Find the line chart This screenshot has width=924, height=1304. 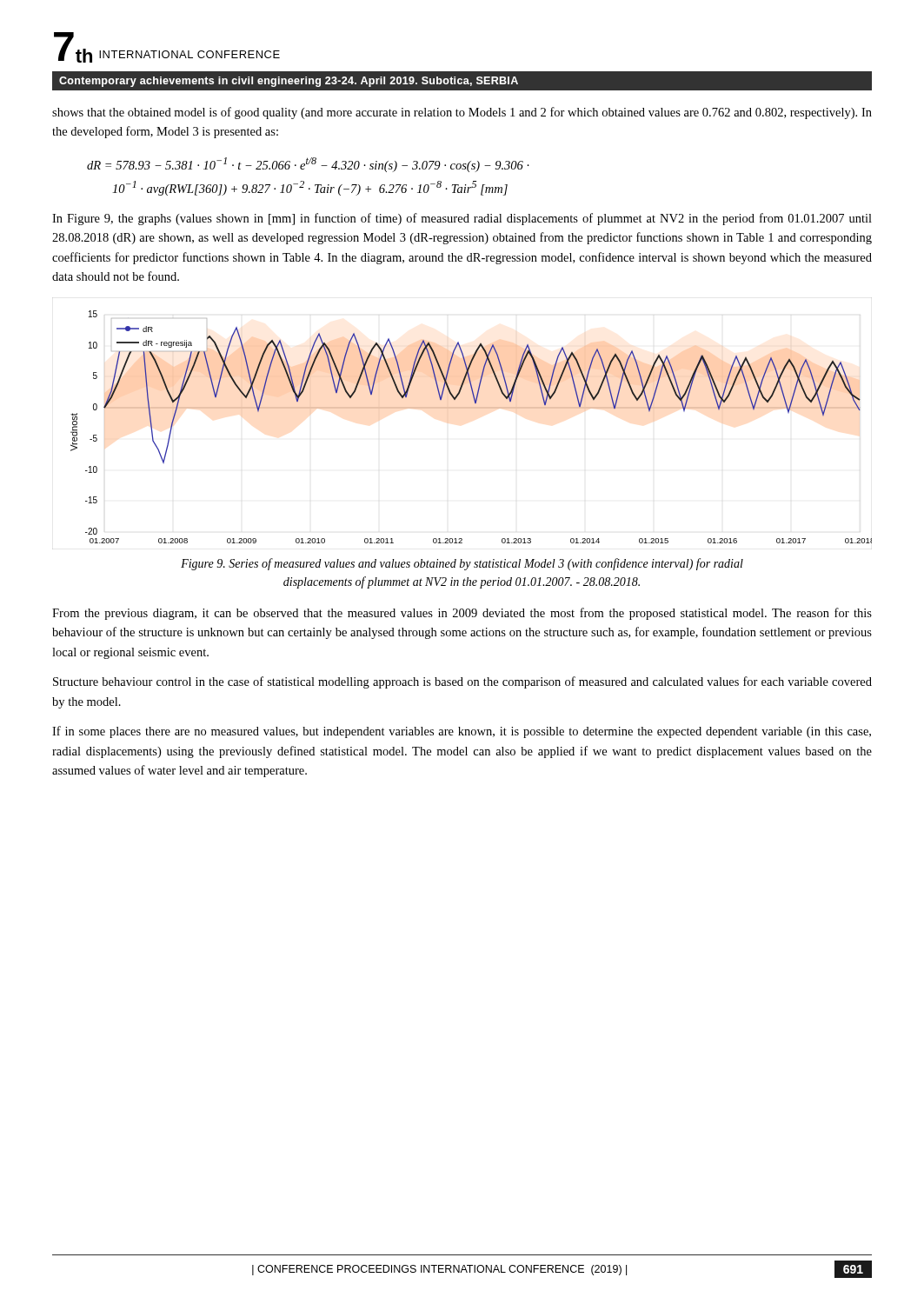click(x=462, y=423)
